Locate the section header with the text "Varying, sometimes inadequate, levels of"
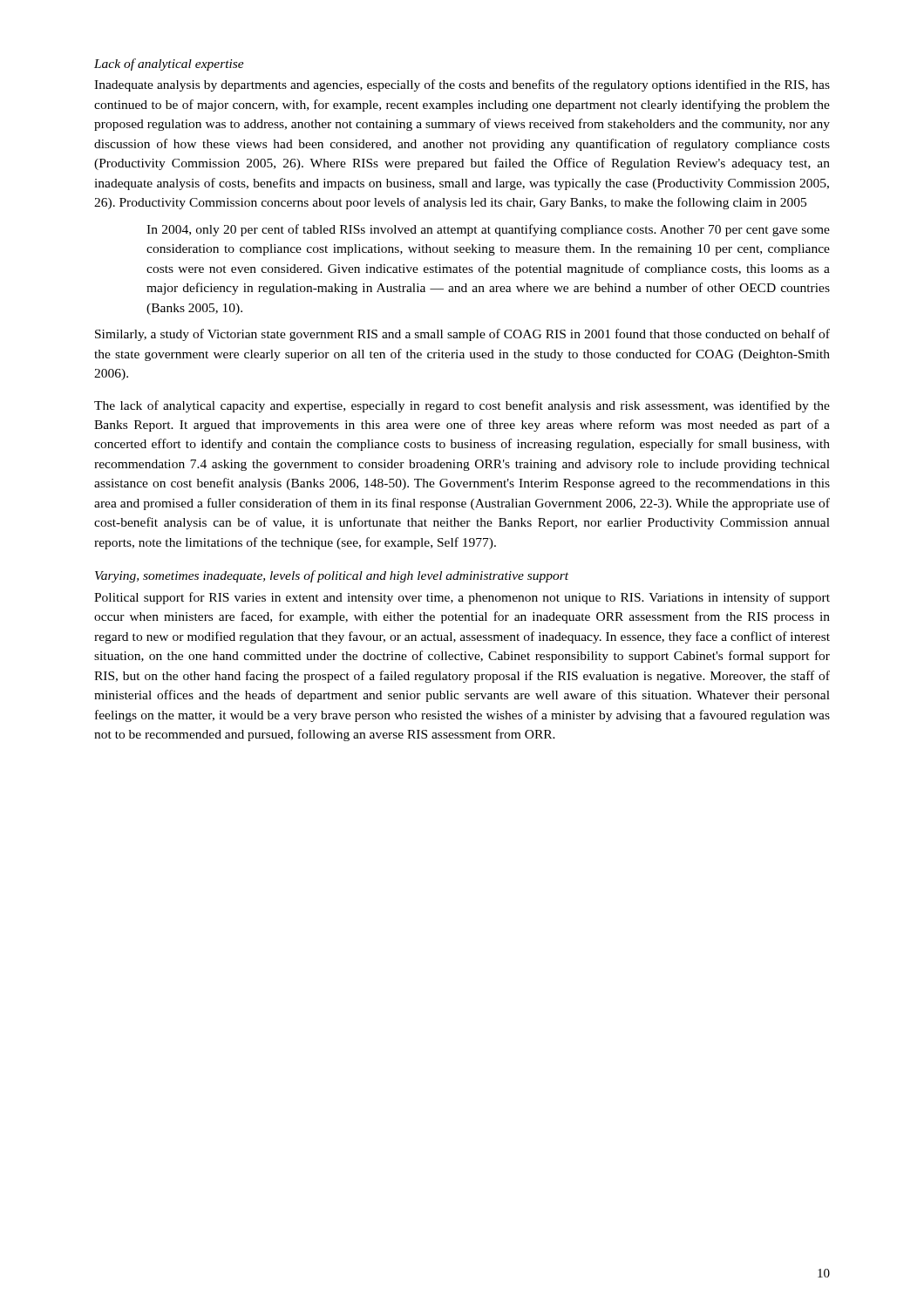924x1308 pixels. [462, 576]
